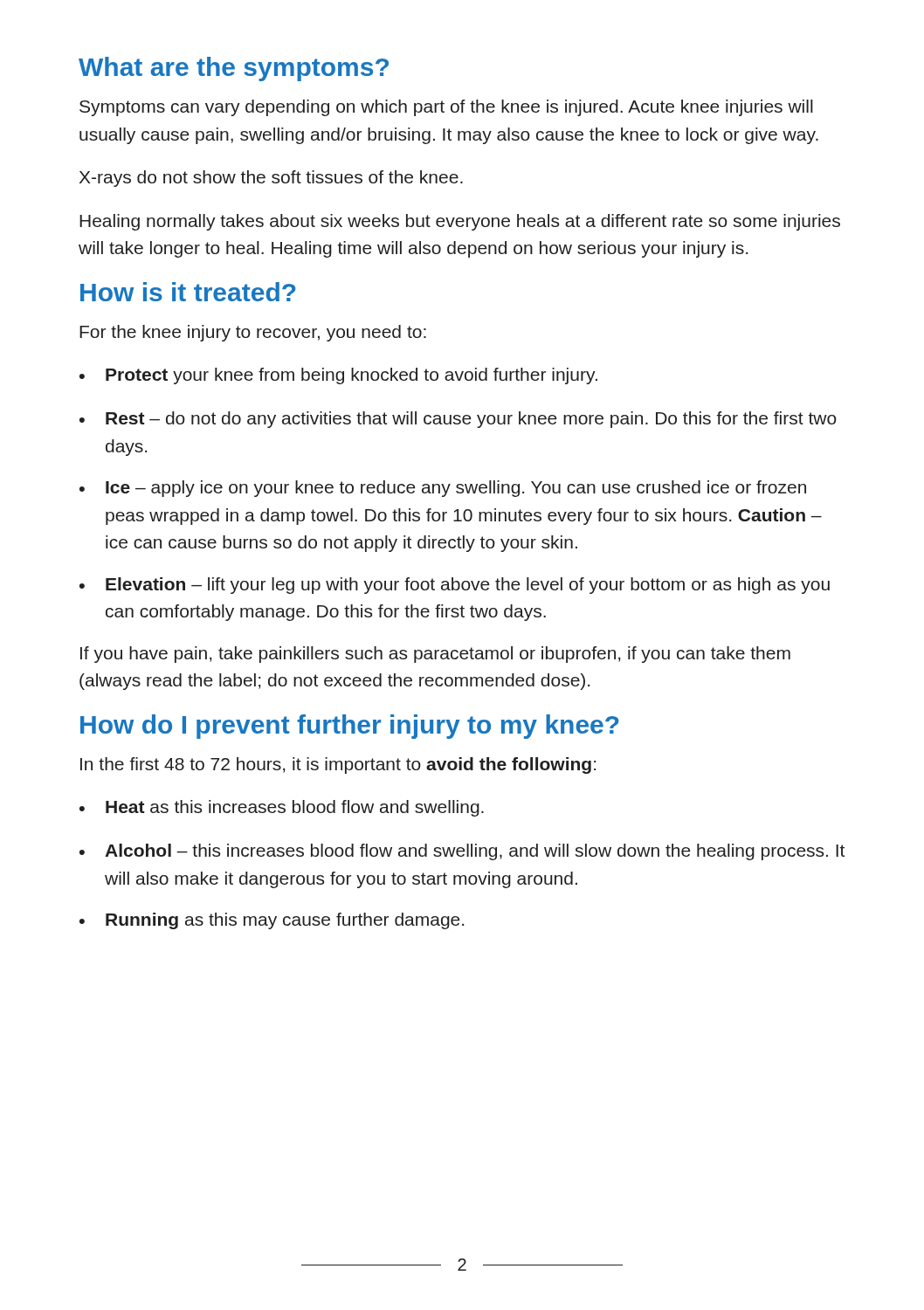Click the passage that begins "• Ice –"
Screen dimensions: 1310x924
pyautogui.click(x=462, y=515)
